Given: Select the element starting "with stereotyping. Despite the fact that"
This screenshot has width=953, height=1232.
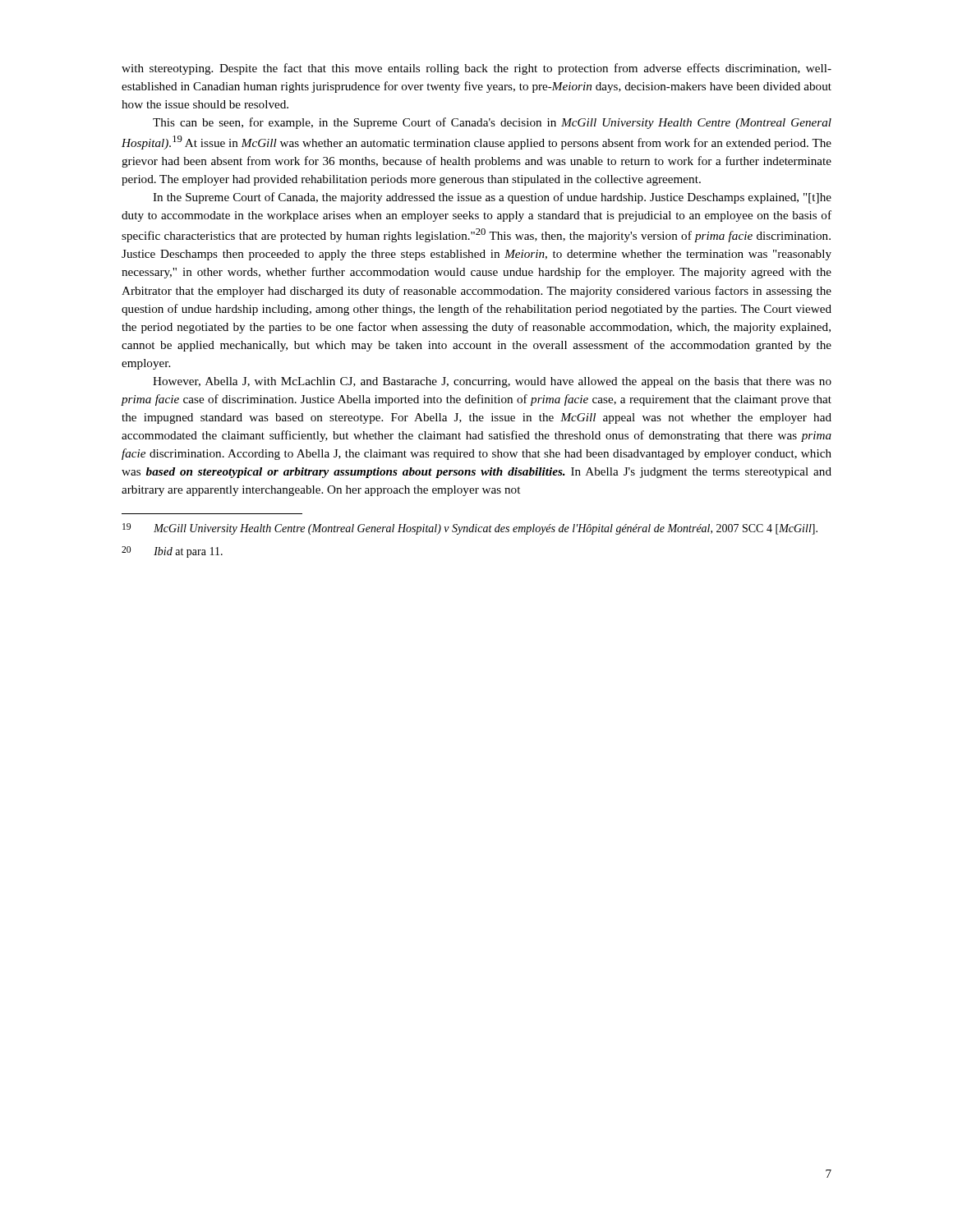Looking at the screenshot, I should [476, 86].
